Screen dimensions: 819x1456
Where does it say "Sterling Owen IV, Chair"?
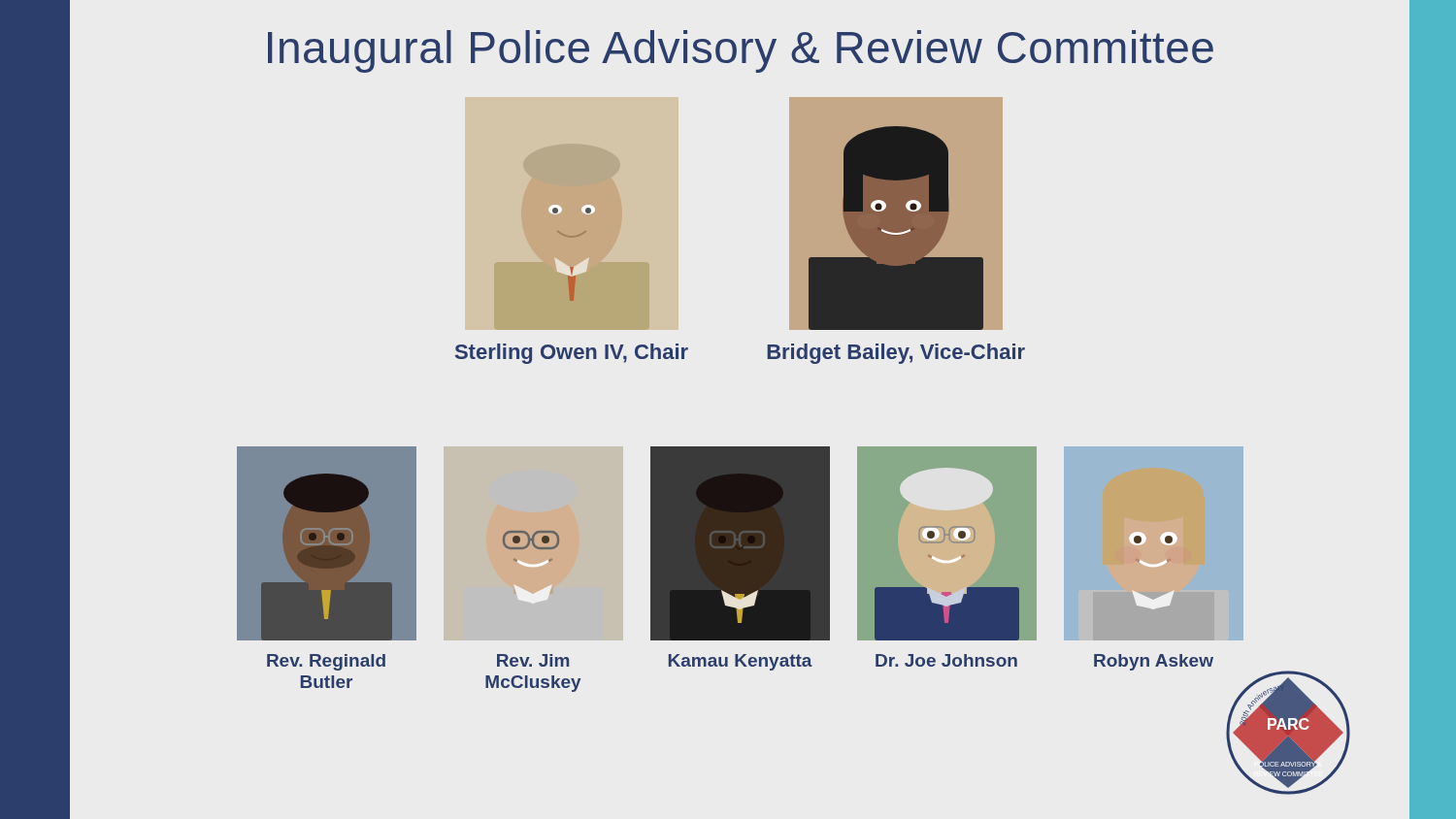coord(571,352)
